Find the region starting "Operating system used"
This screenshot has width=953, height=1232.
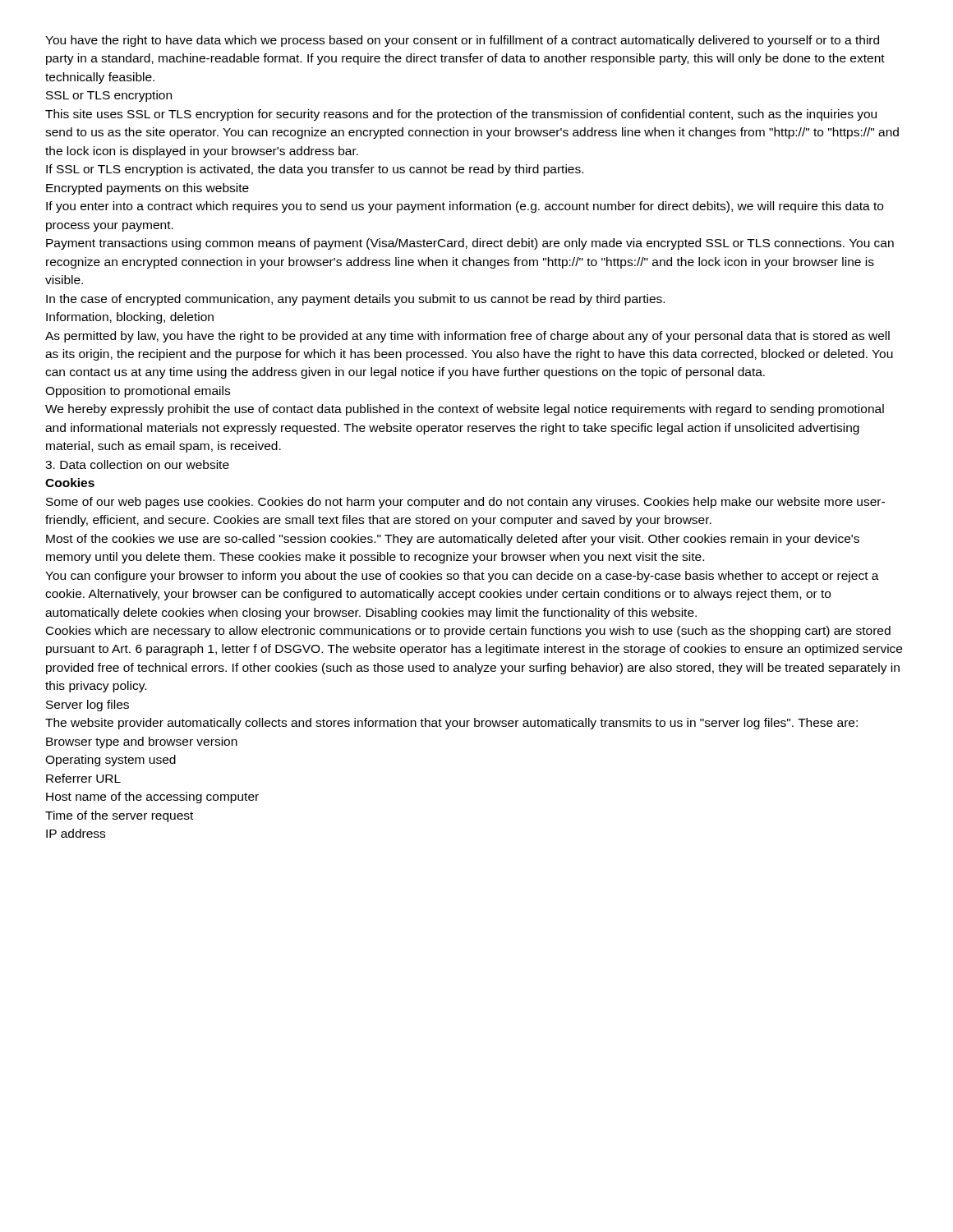coord(111,760)
